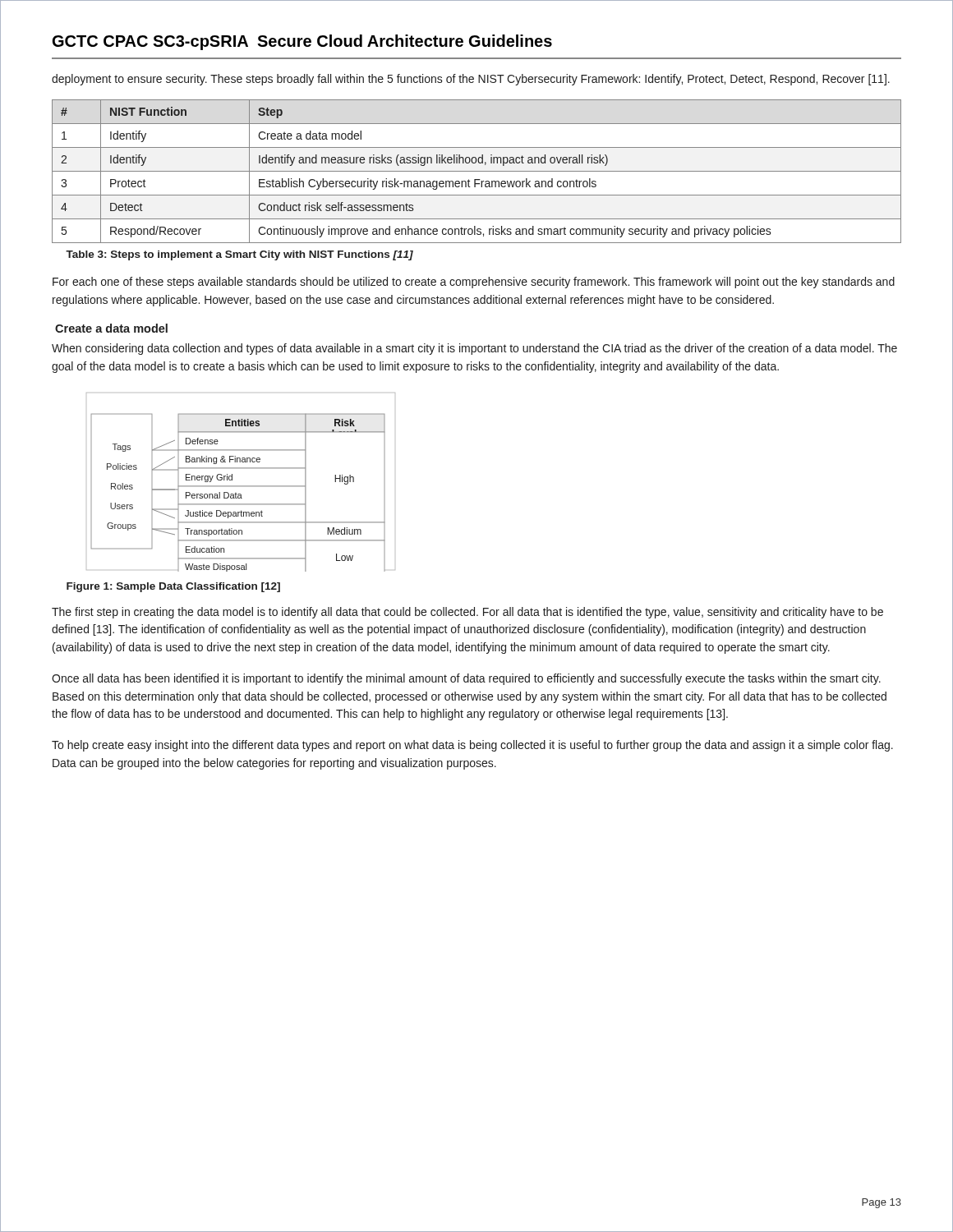Point to the region starting "For each one of these steps available standards"
This screenshot has width=953, height=1232.
click(473, 291)
